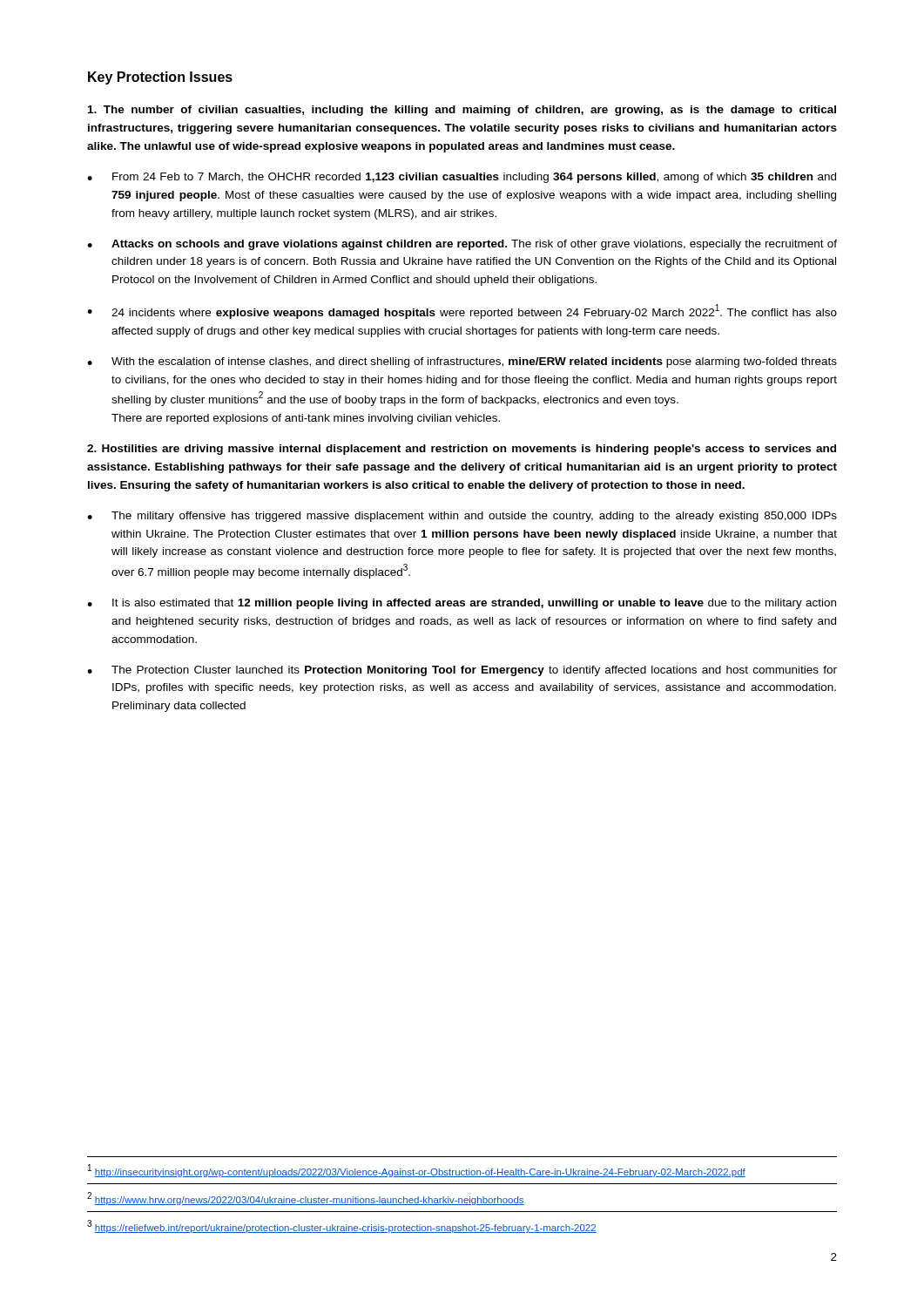This screenshot has height=1307, width=924.
Task: Point to the region starting "• 24 incidents where"
Action: pyautogui.click(x=462, y=321)
